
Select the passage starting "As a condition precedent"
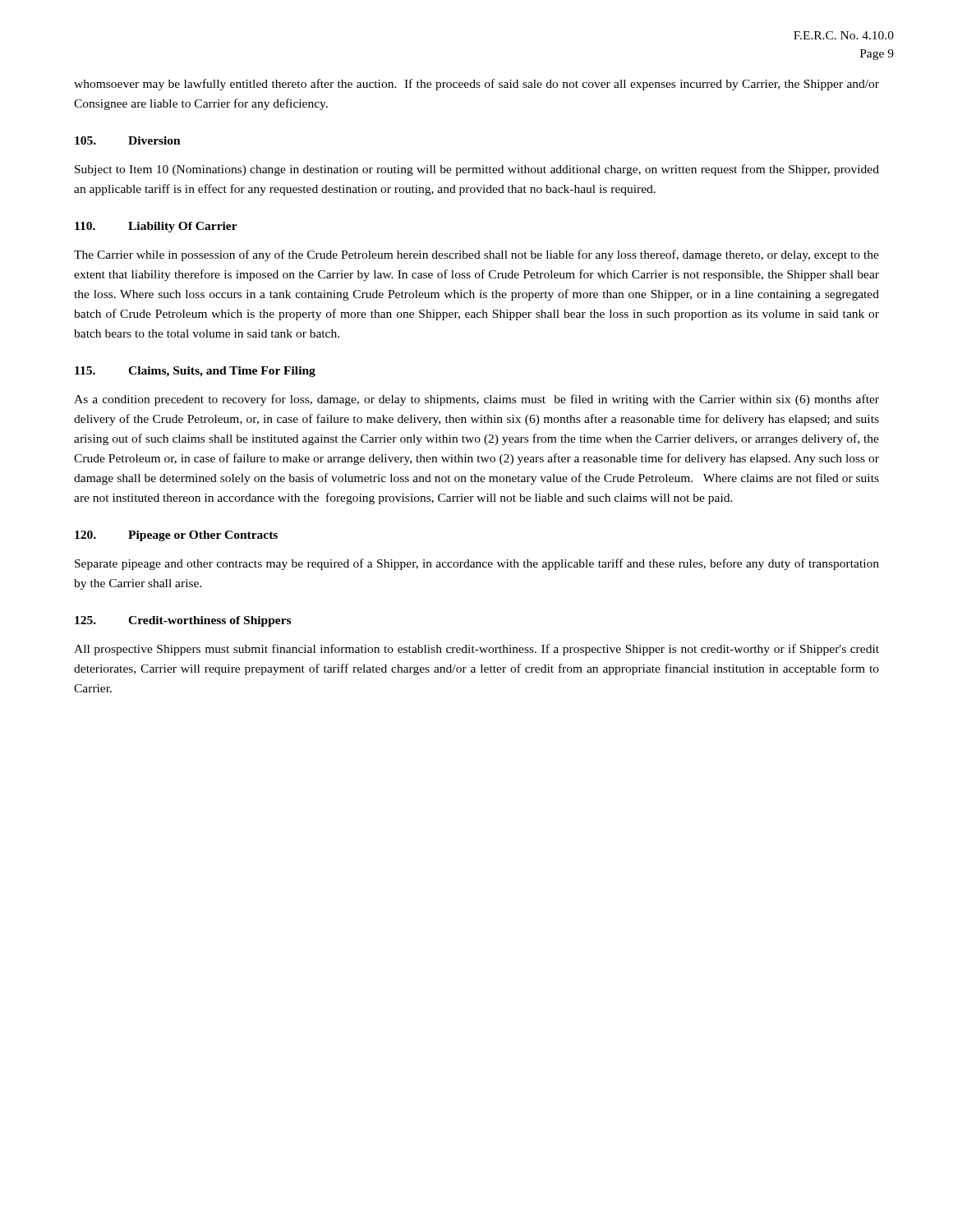476,448
